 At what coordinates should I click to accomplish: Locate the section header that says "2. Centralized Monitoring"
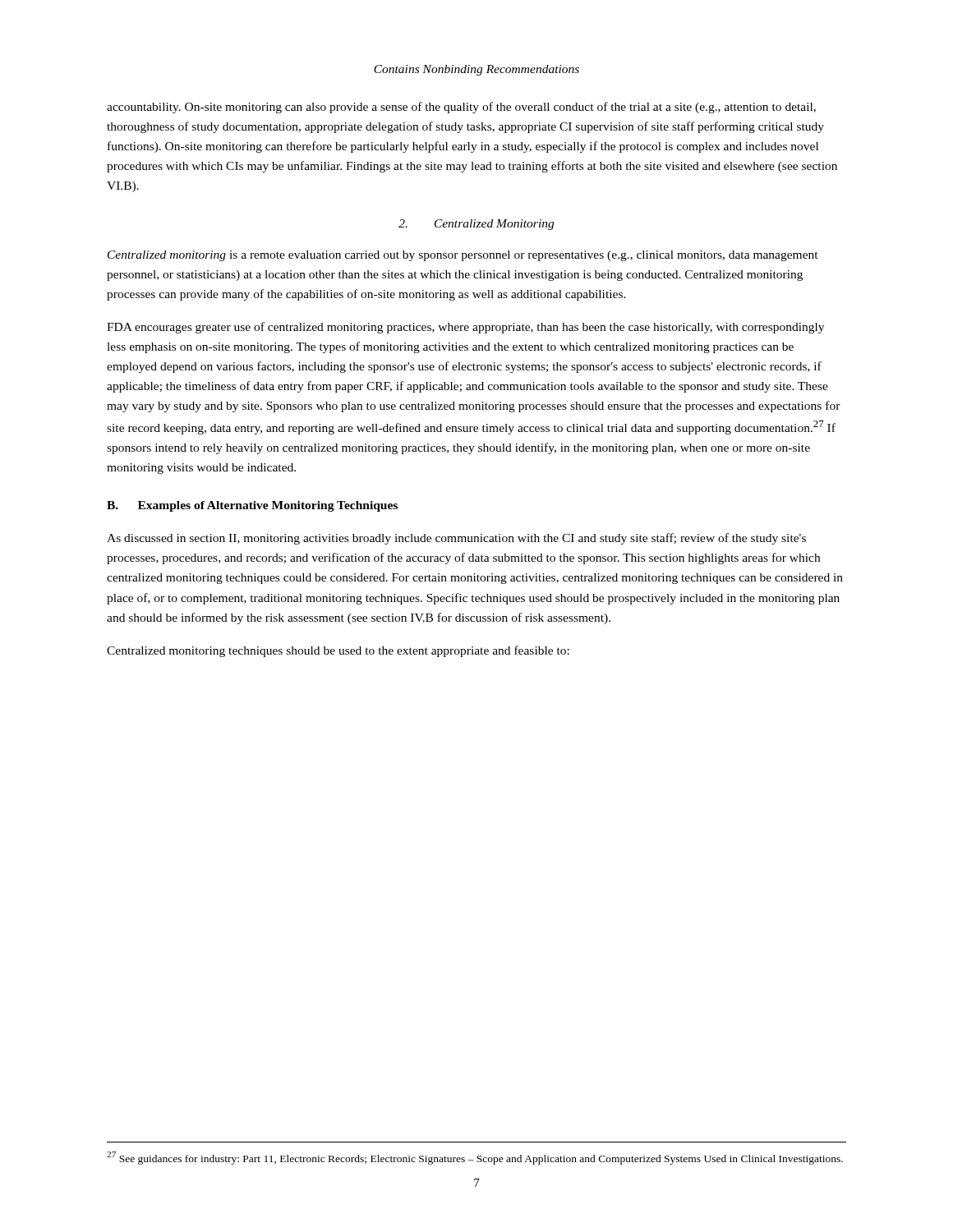pos(476,223)
